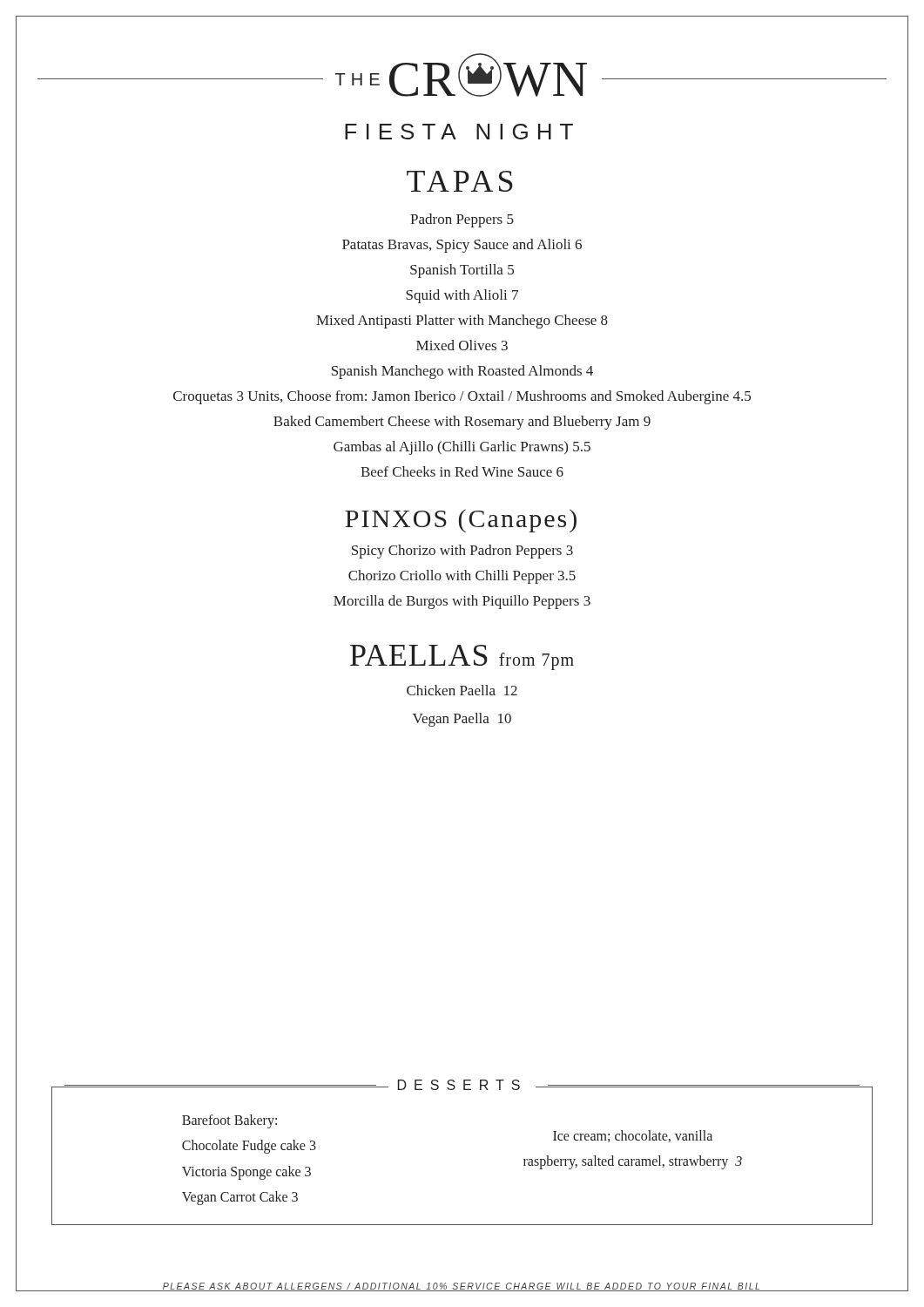Viewport: 924px width, 1307px height.
Task: Select the list item that reads "Squid with Alioli 7"
Action: [x=462, y=295]
